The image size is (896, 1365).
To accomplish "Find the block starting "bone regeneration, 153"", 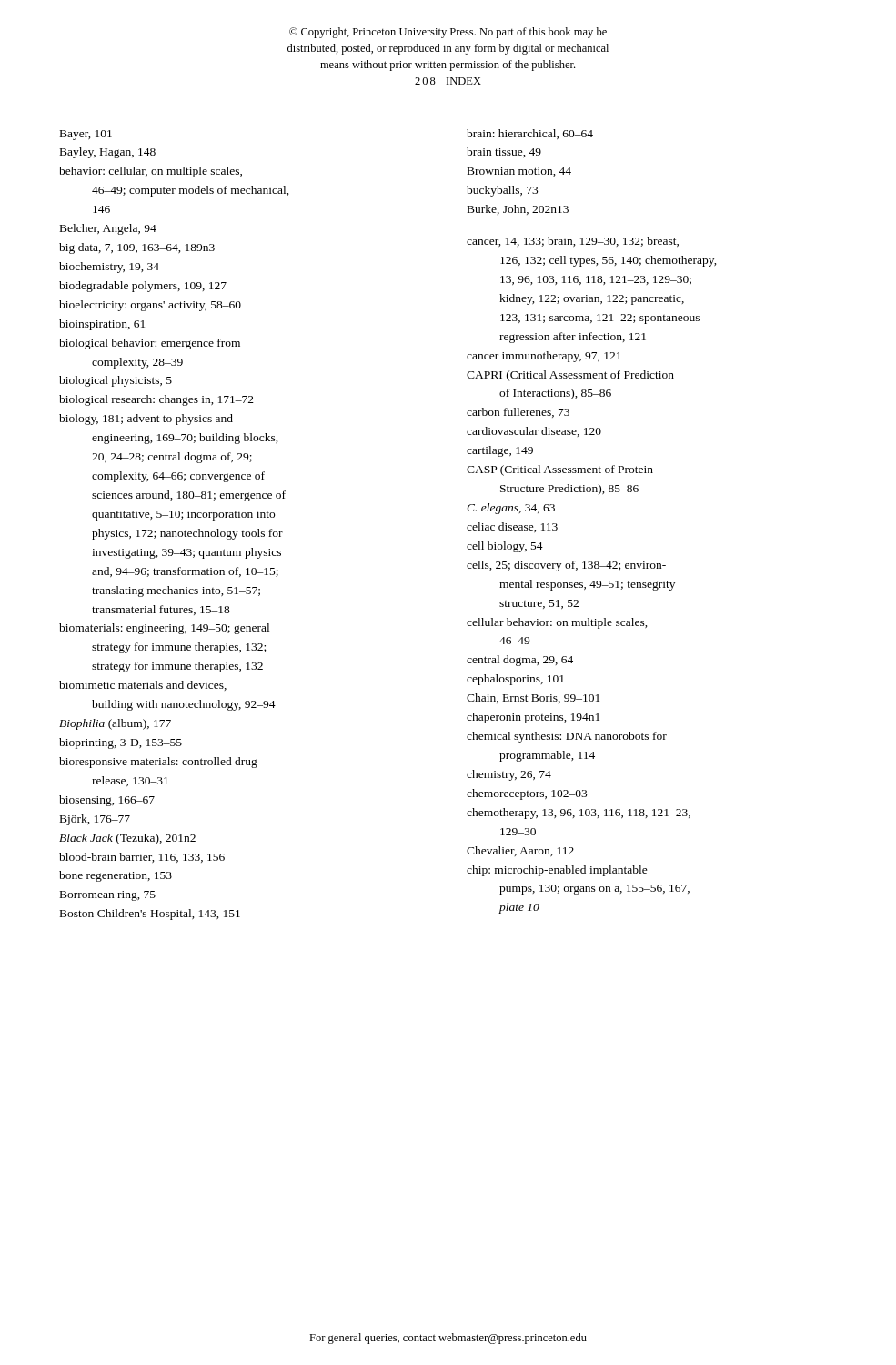I will click(116, 875).
